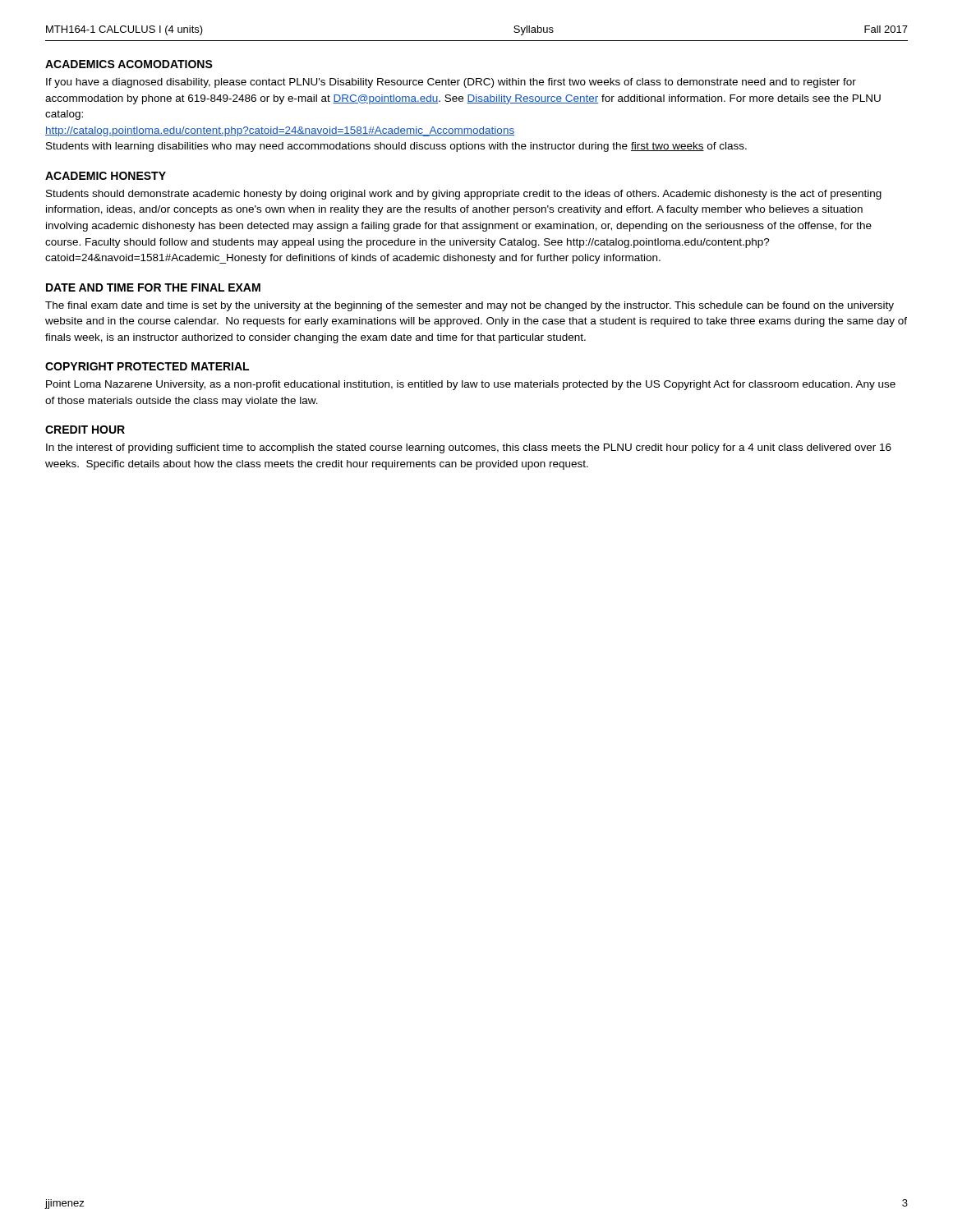Navigate to the region starting "DATE AND TIME FOR THE FINAL"
The image size is (953, 1232).
[153, 287]
